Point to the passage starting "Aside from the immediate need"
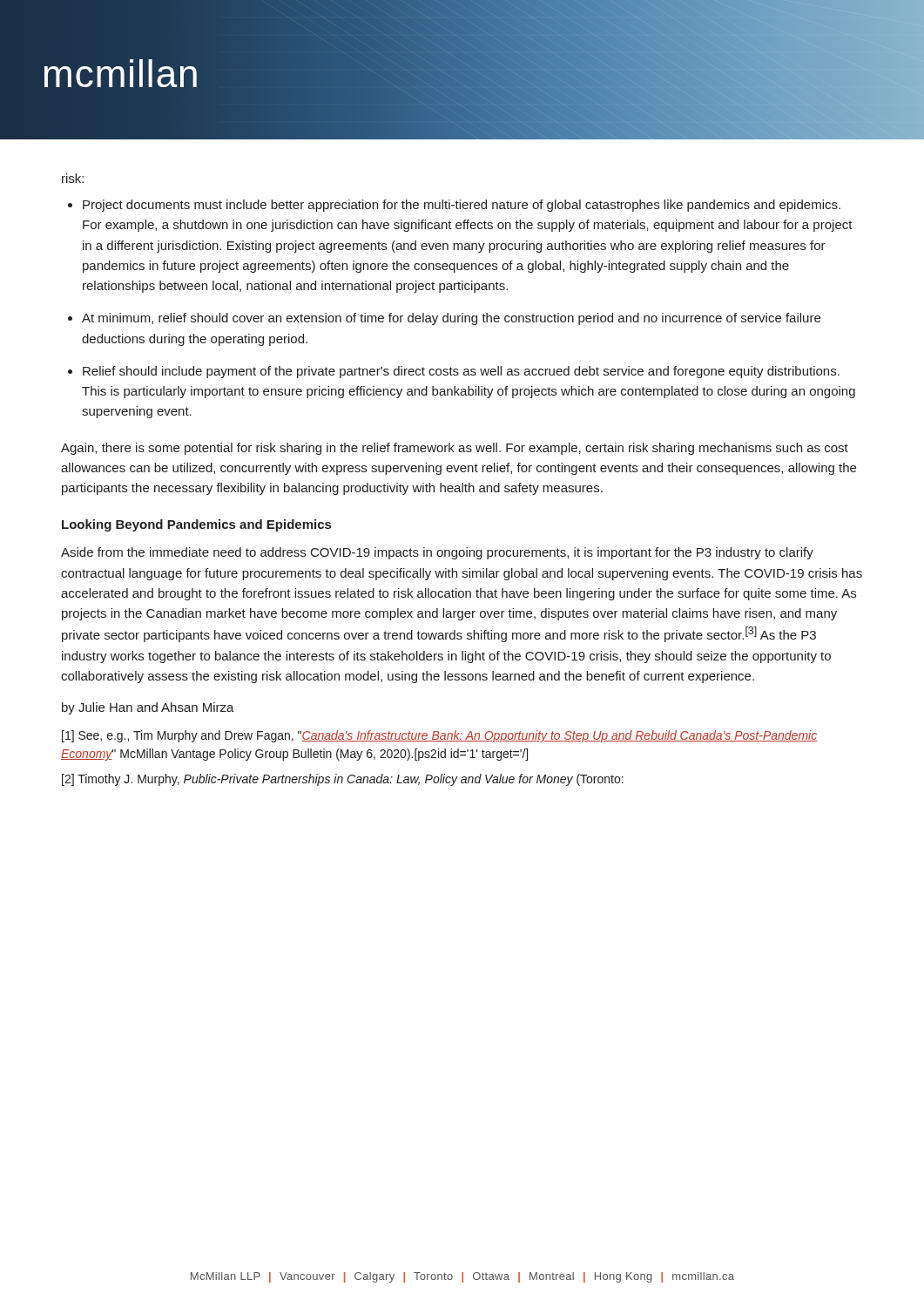The width and height of the screenshot is (924, 1307). tap(462, 614)
